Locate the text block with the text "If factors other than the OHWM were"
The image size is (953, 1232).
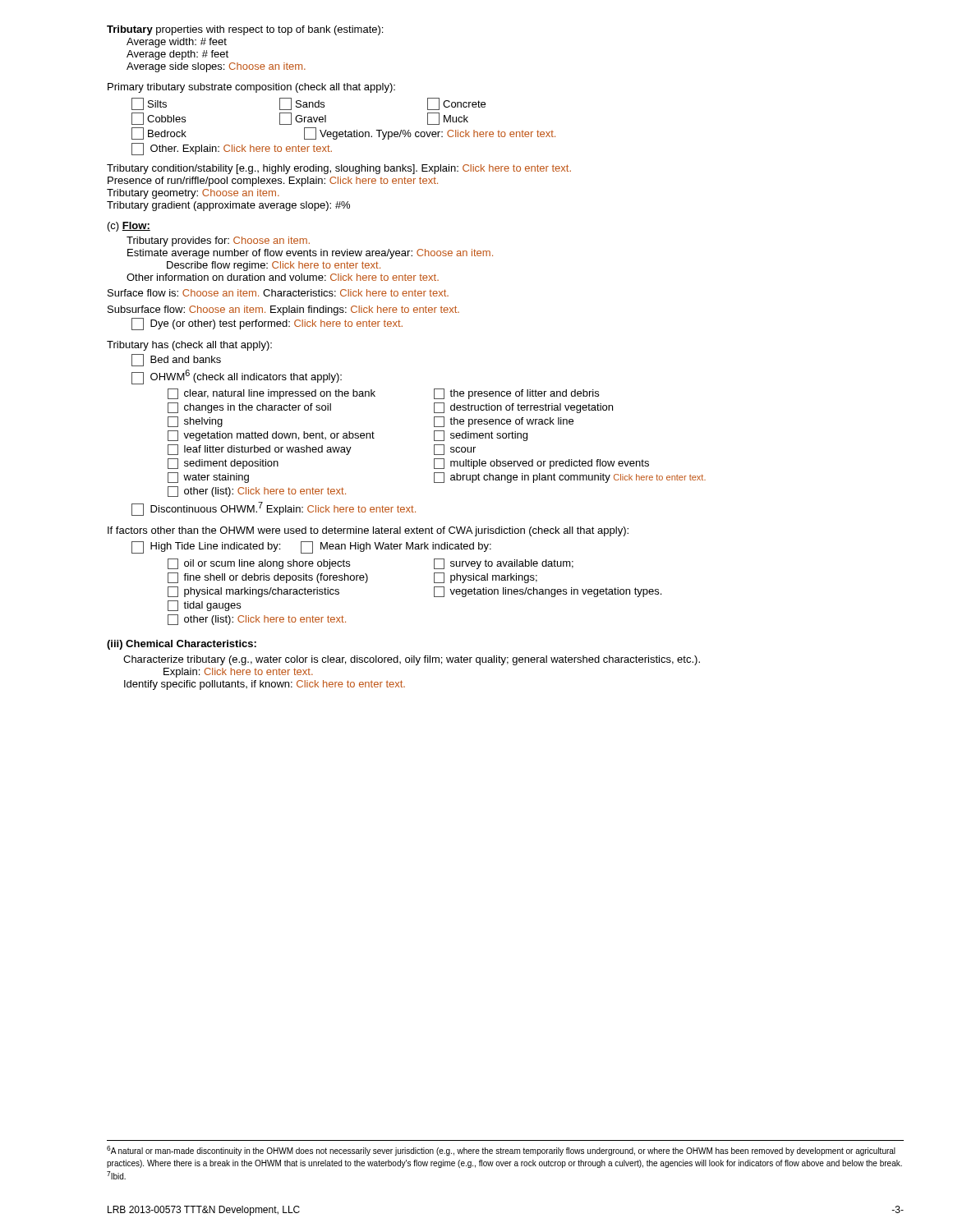point(368,530)
